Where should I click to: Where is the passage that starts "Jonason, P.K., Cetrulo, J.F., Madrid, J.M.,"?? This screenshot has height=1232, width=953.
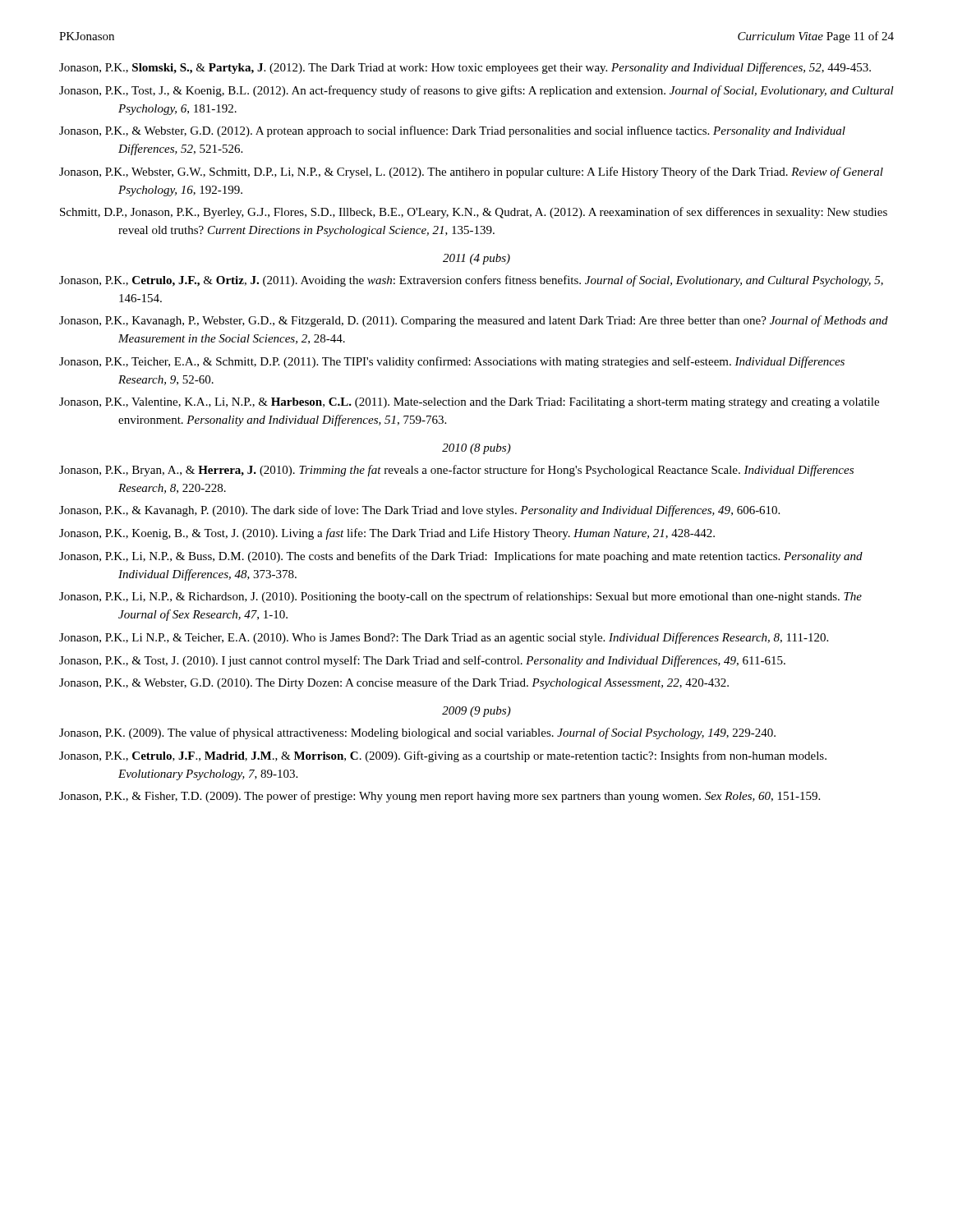443,764
